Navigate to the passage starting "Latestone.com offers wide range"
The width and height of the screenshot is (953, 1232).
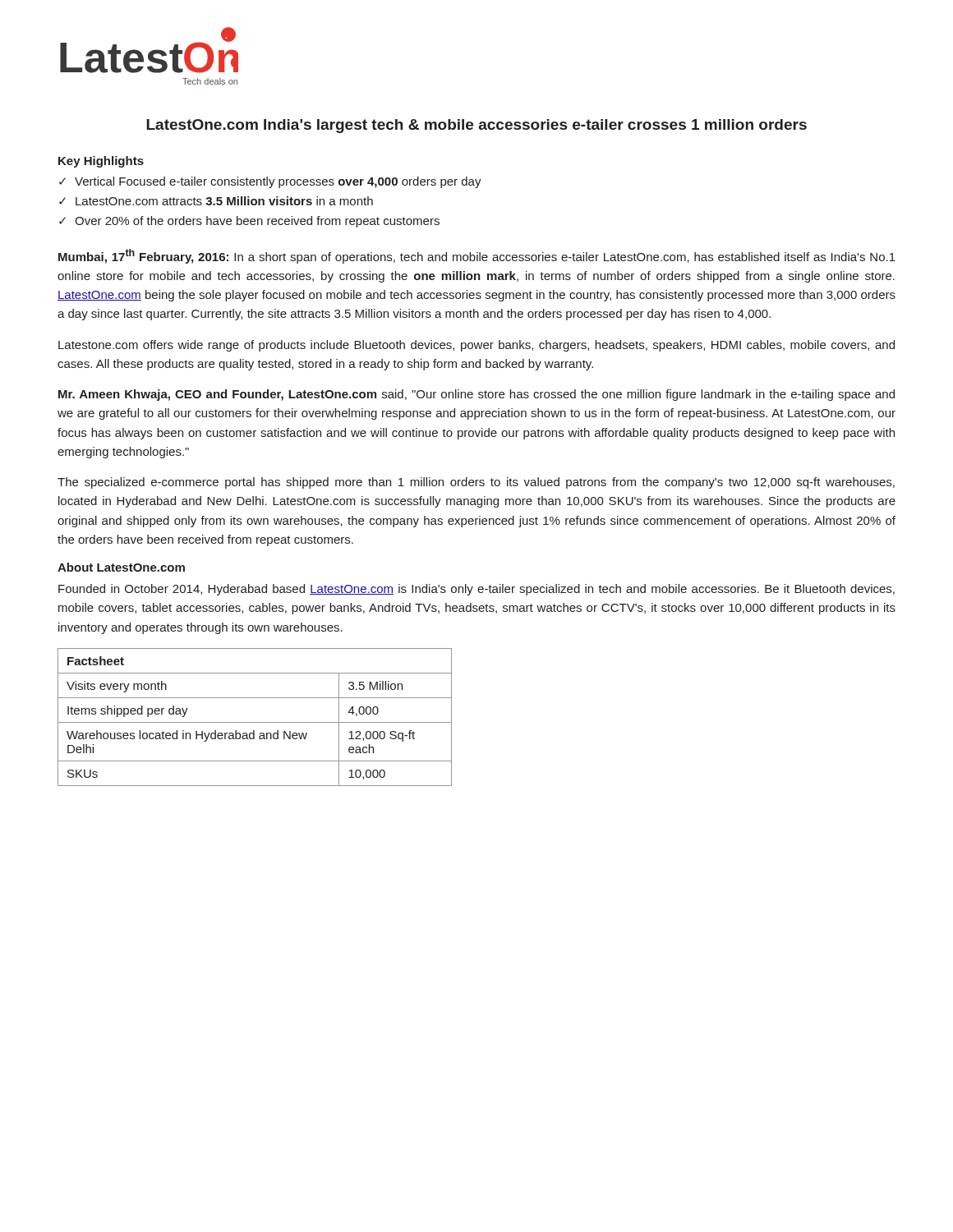(476, 354)
